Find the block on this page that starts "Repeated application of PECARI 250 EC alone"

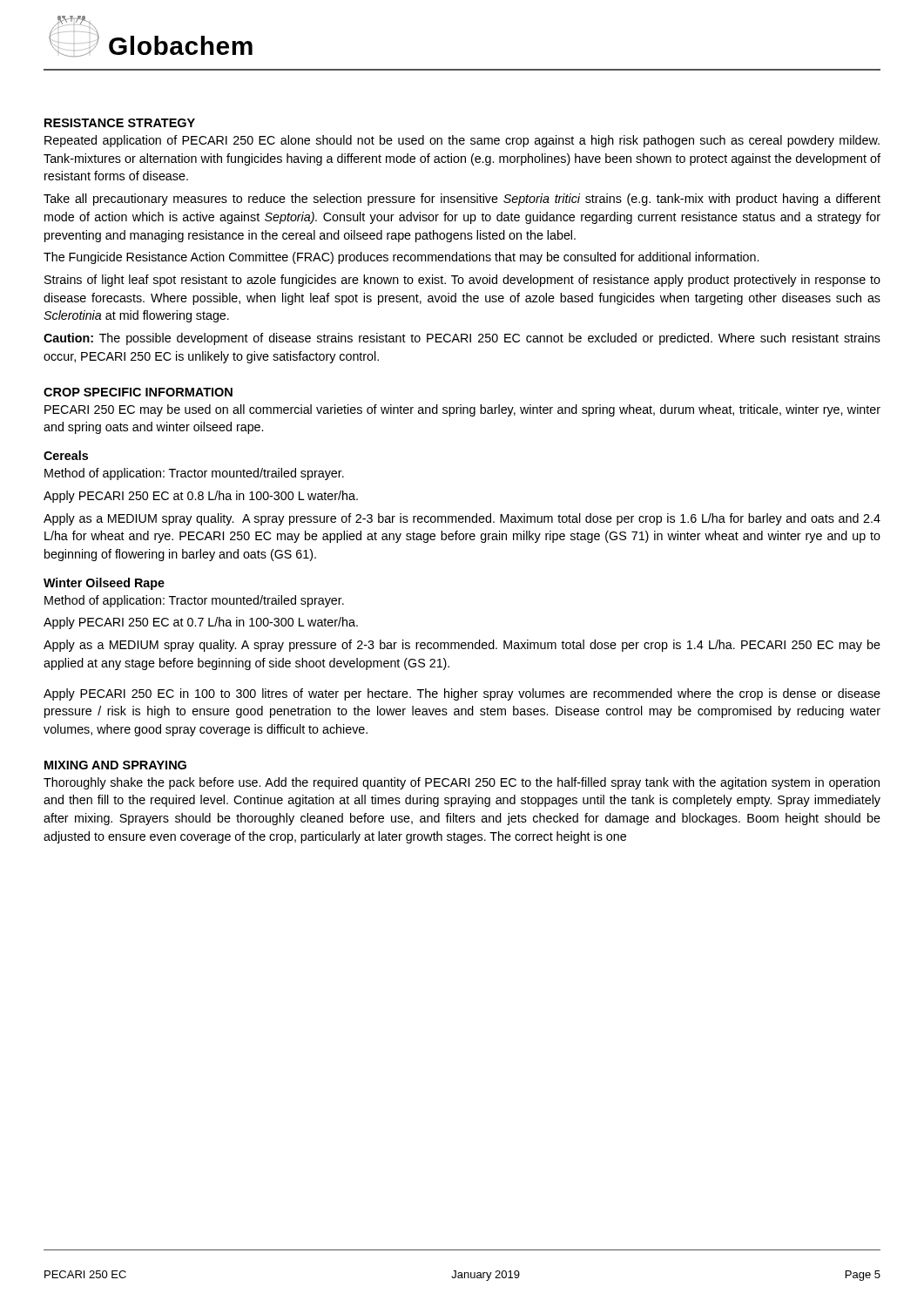(x=462, y=158)
